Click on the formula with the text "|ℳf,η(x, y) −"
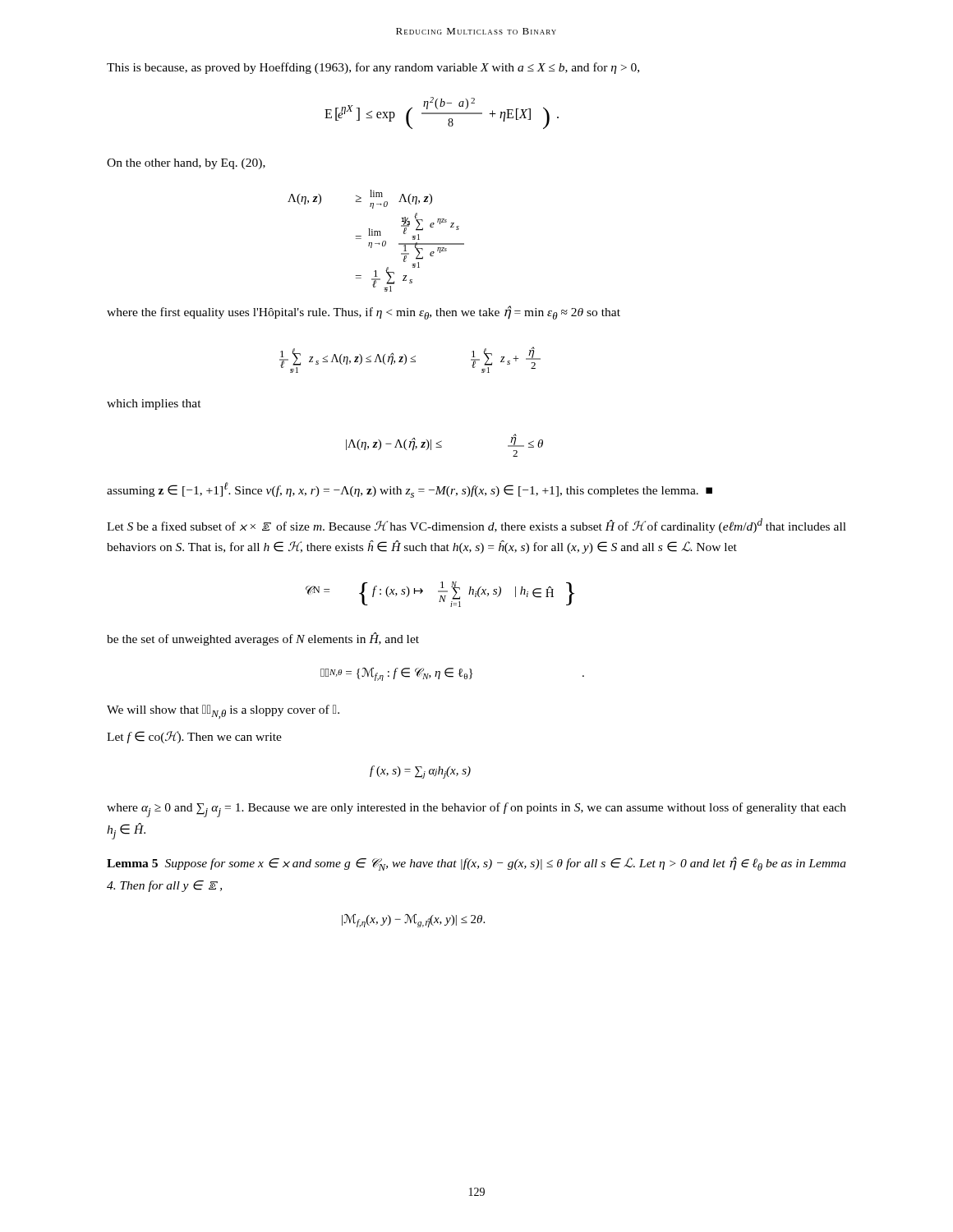This screenshot has width=953, height=1232. 476,919
